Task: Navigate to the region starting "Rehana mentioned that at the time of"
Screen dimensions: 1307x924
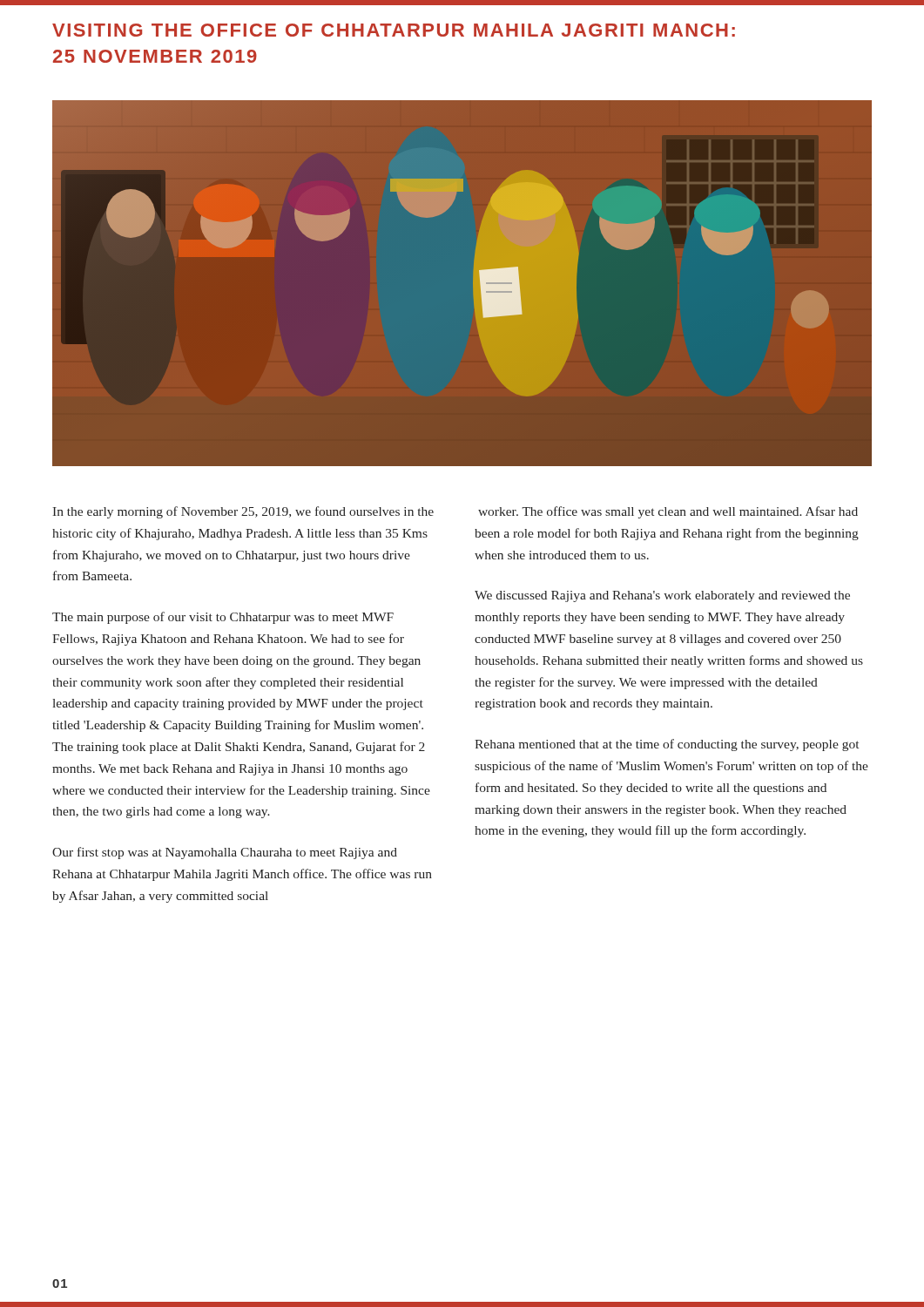Action: [x=671, y=787]
